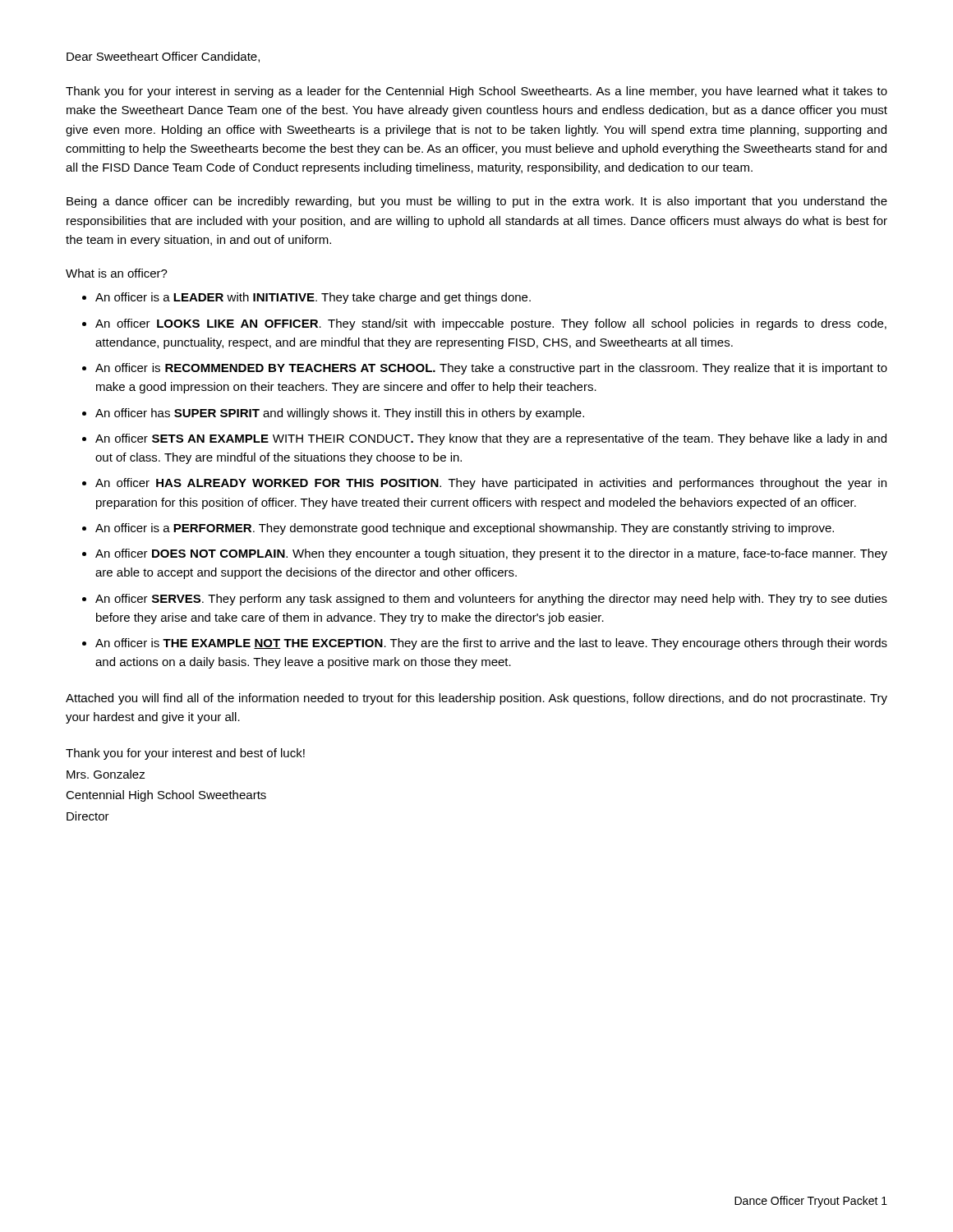This screenshot has width=953, height=1232.
Task: Select the region starting "An officer is a PERFORMER. They"
Action: coord(465,527)
